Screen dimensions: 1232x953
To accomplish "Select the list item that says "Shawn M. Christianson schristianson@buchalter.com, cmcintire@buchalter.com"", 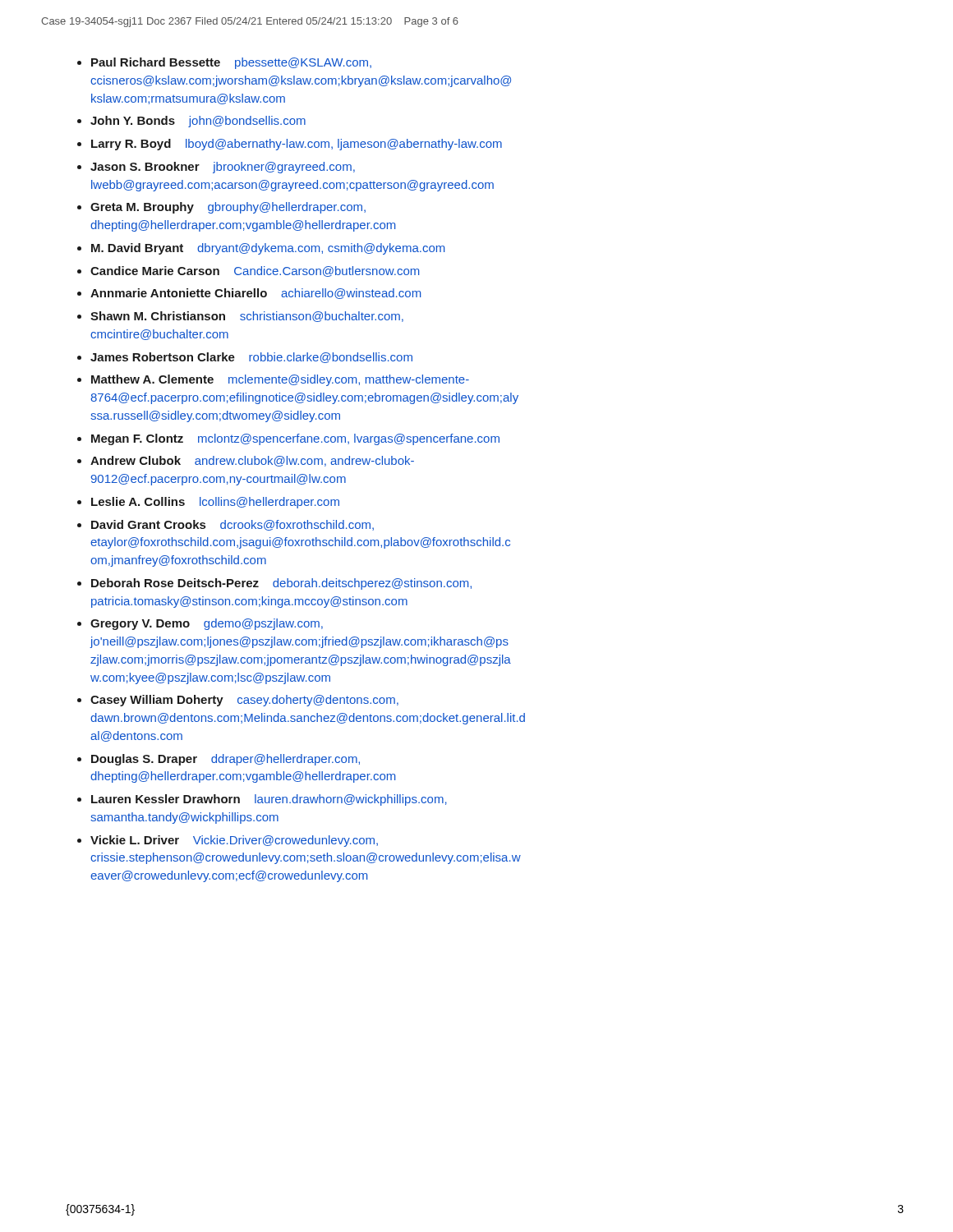I will [247, 317].
